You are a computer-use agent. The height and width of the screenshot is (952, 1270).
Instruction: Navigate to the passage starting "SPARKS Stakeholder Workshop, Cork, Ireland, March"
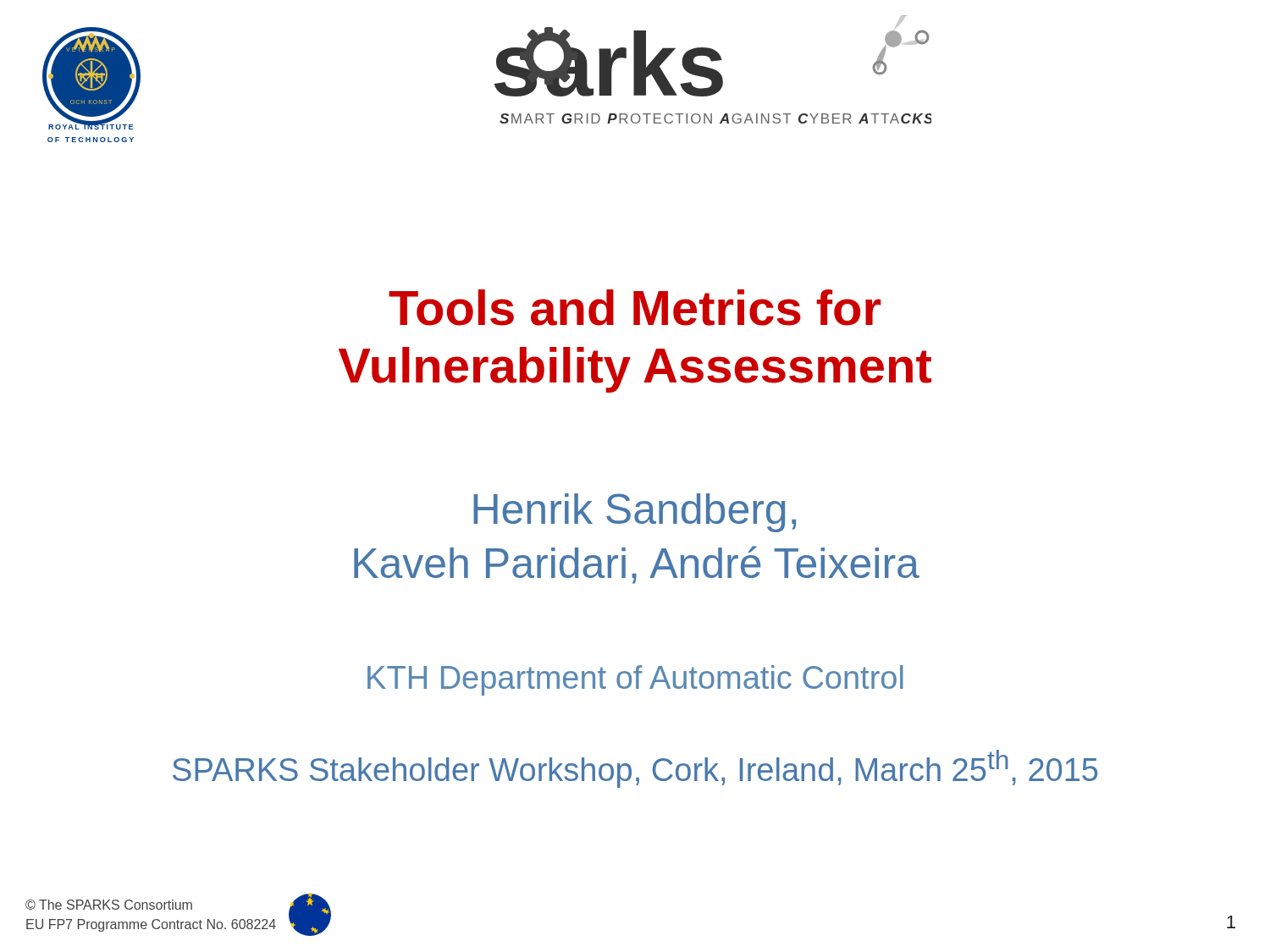tap(635, 767)
